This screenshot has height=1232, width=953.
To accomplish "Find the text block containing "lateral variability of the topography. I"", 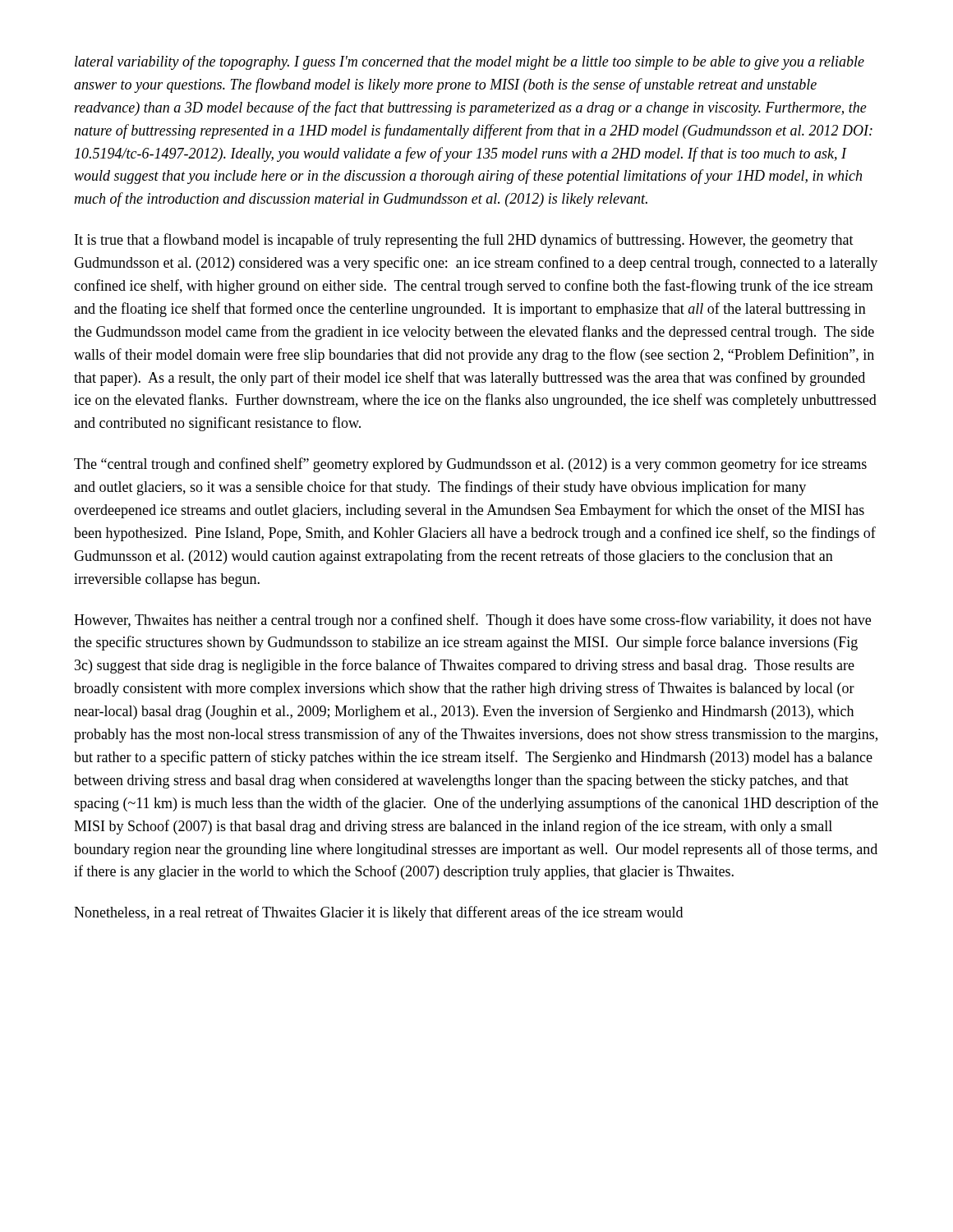I will (x=474, y=130).
